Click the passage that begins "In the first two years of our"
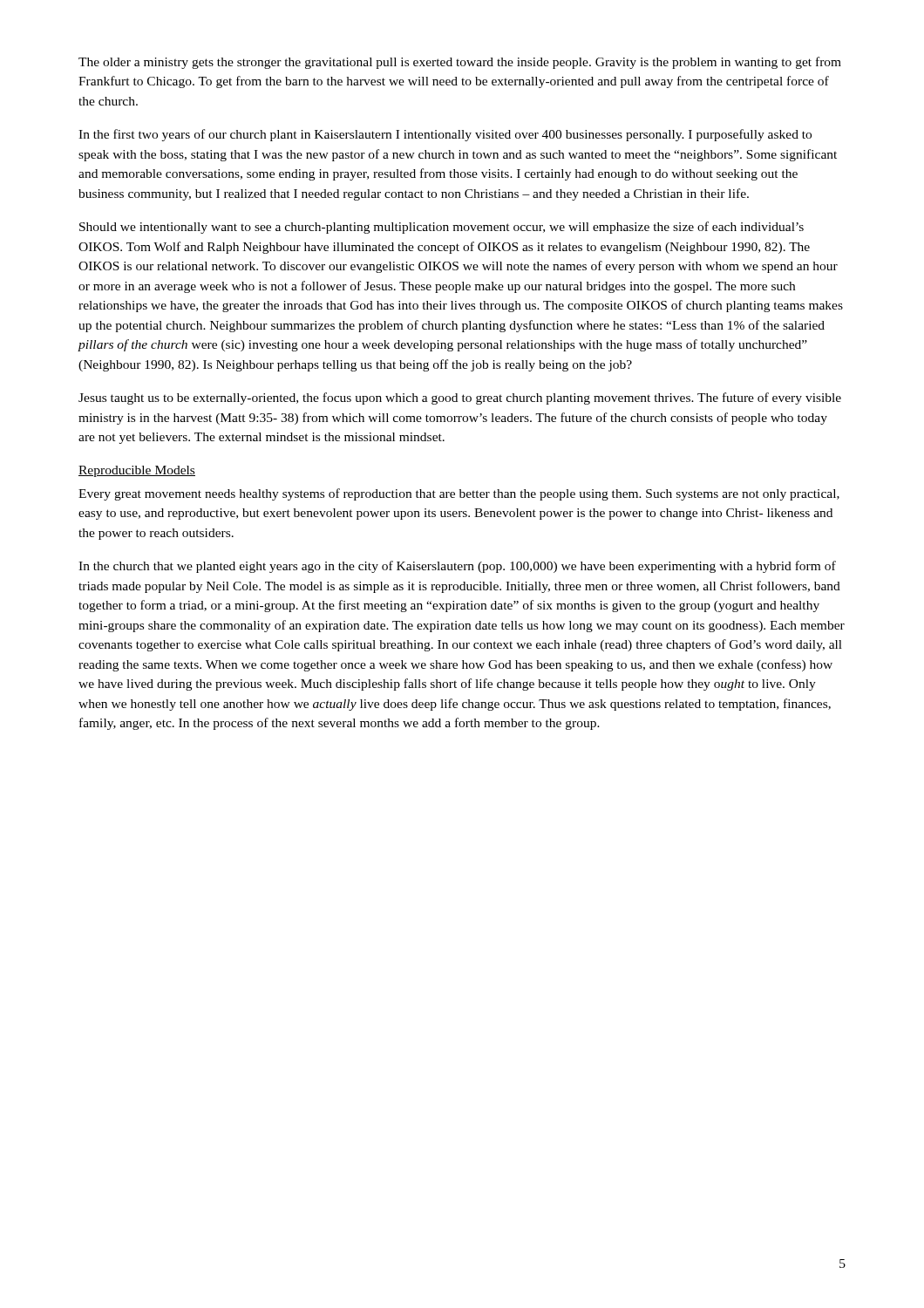Image resolution: width=924 pixels, height=1308 pixels. coord(458,164)
